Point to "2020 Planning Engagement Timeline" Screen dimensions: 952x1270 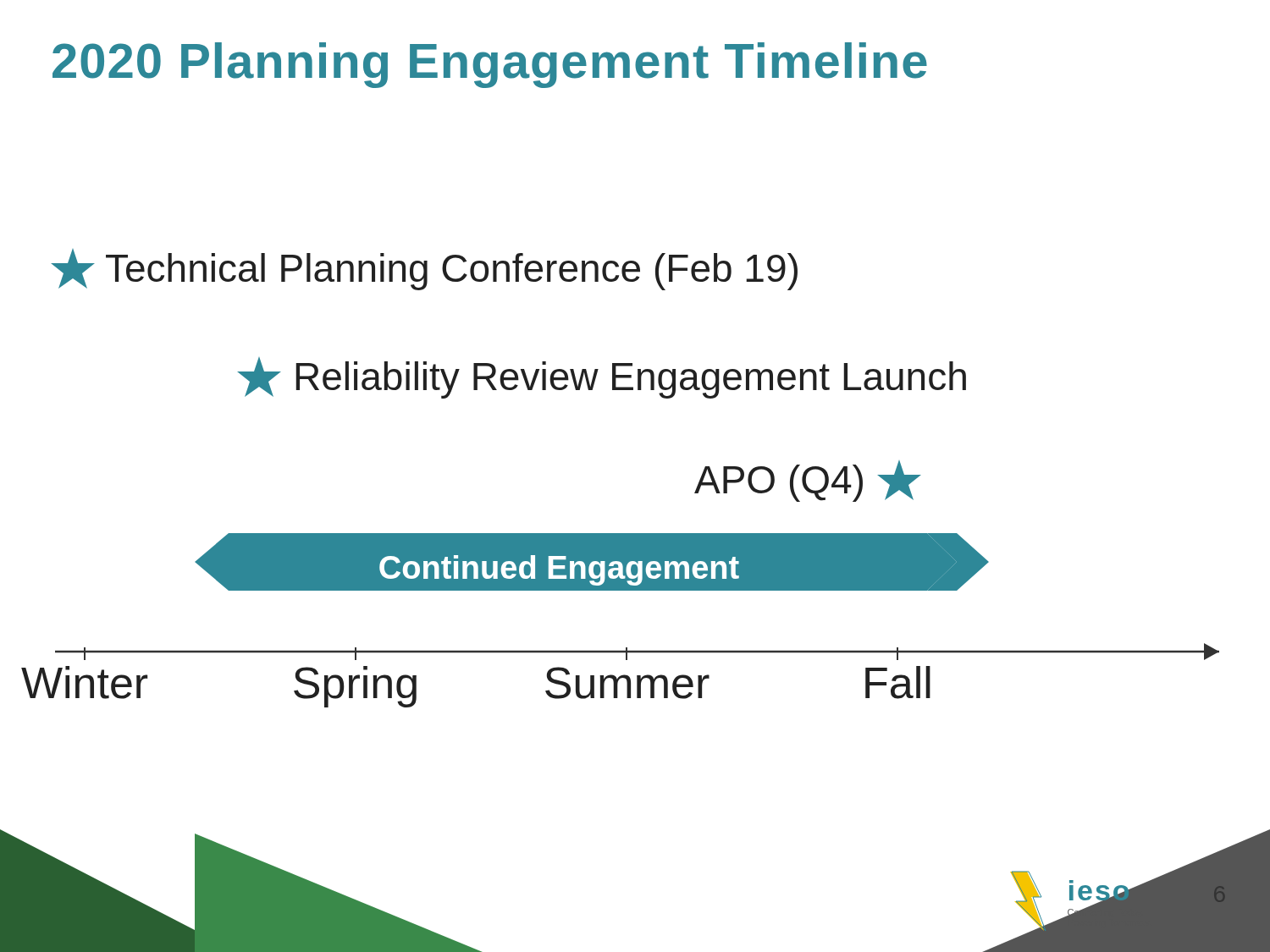(x=490, y=60)
